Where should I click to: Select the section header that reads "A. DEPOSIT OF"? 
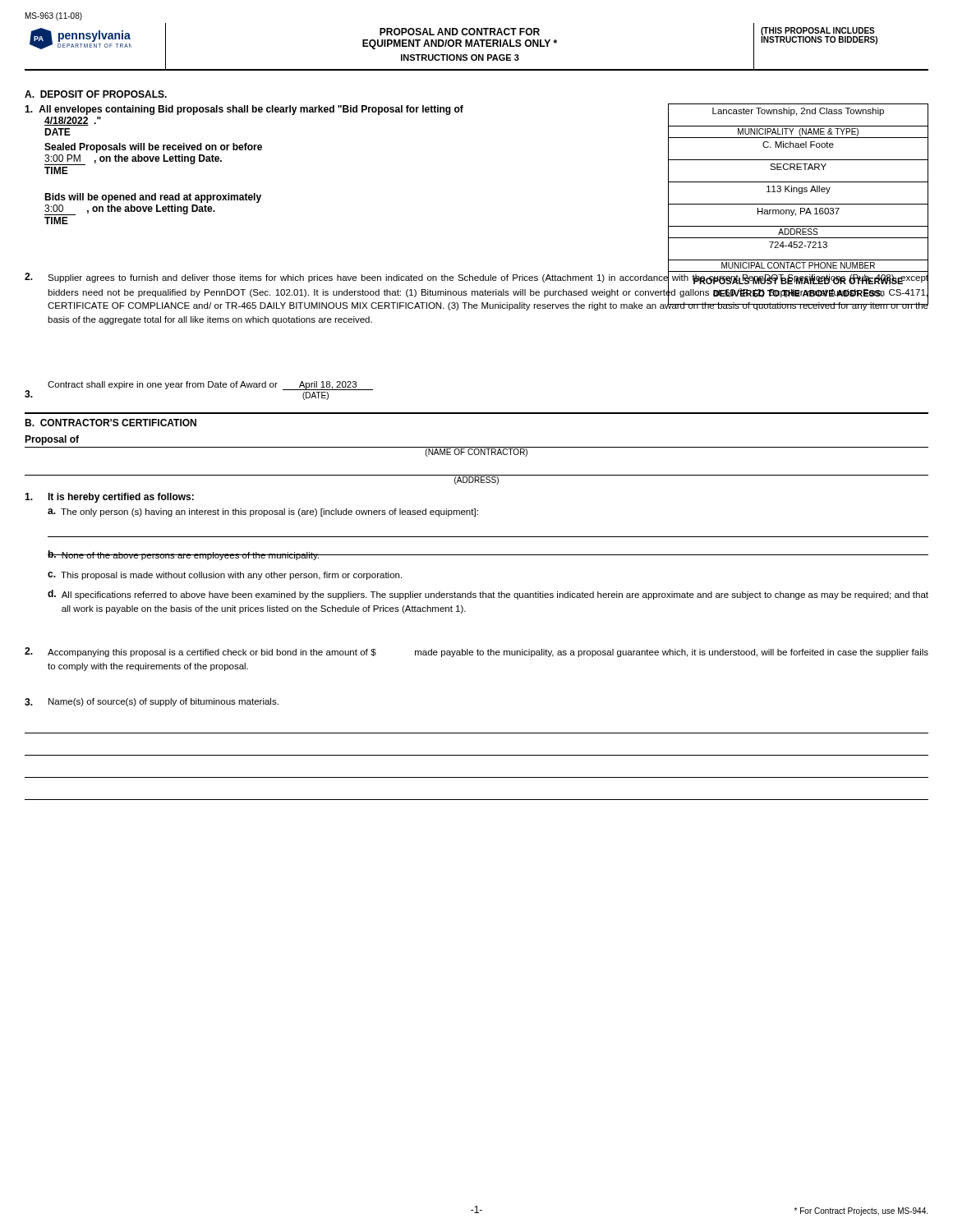coord(96,94)
